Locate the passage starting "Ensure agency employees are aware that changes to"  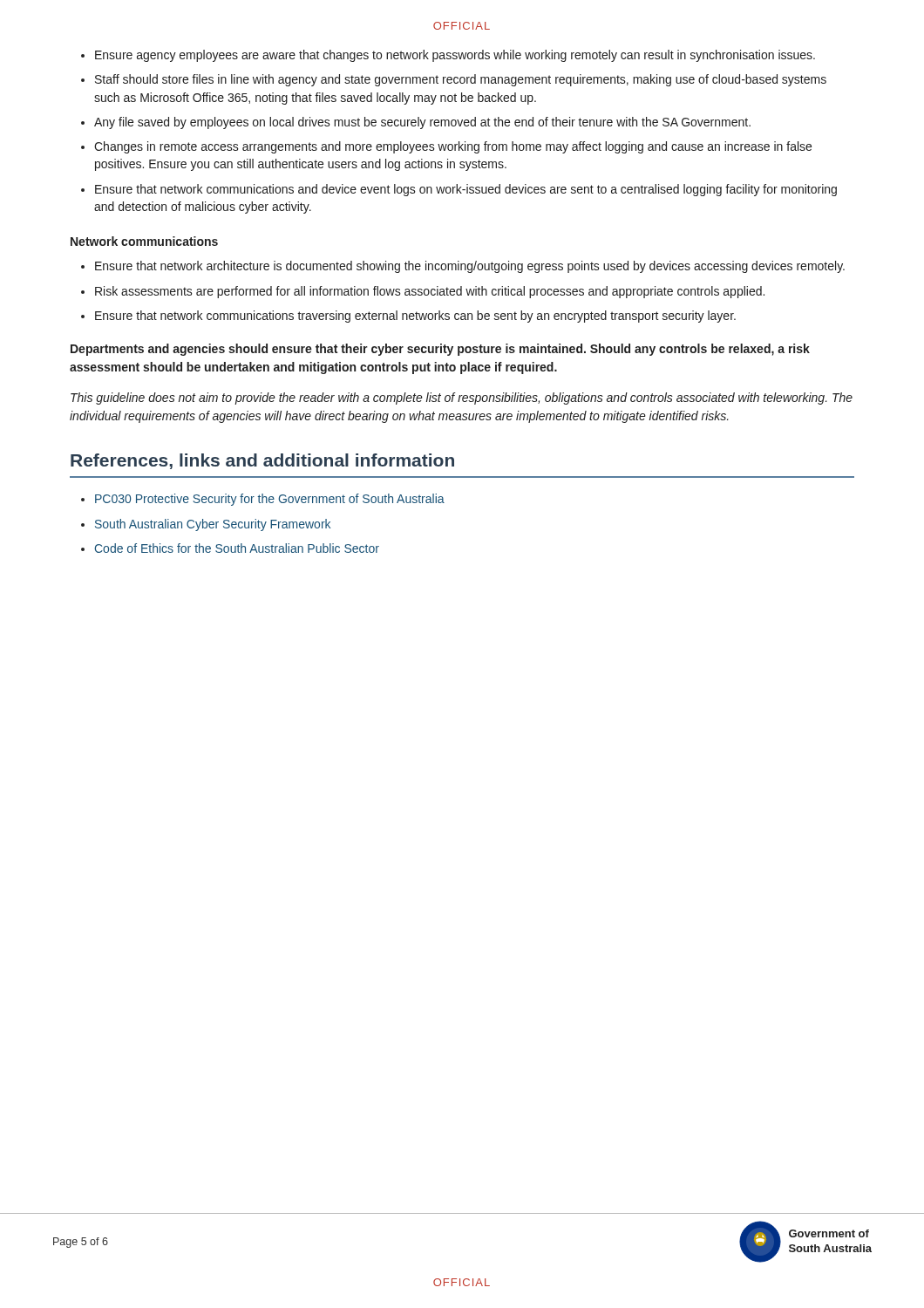tap(455, 55)
